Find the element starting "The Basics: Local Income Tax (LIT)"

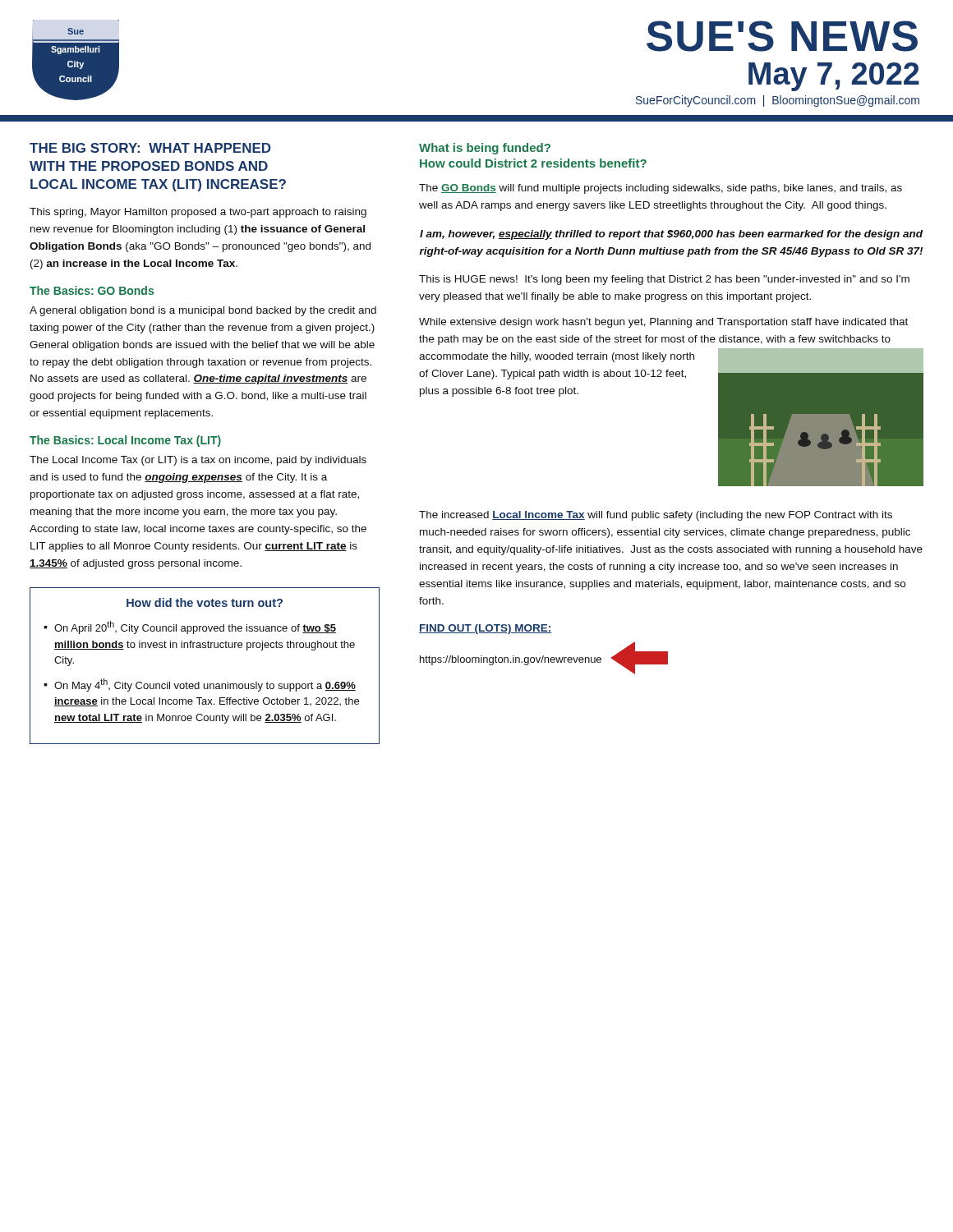click(x=125, y=440)
